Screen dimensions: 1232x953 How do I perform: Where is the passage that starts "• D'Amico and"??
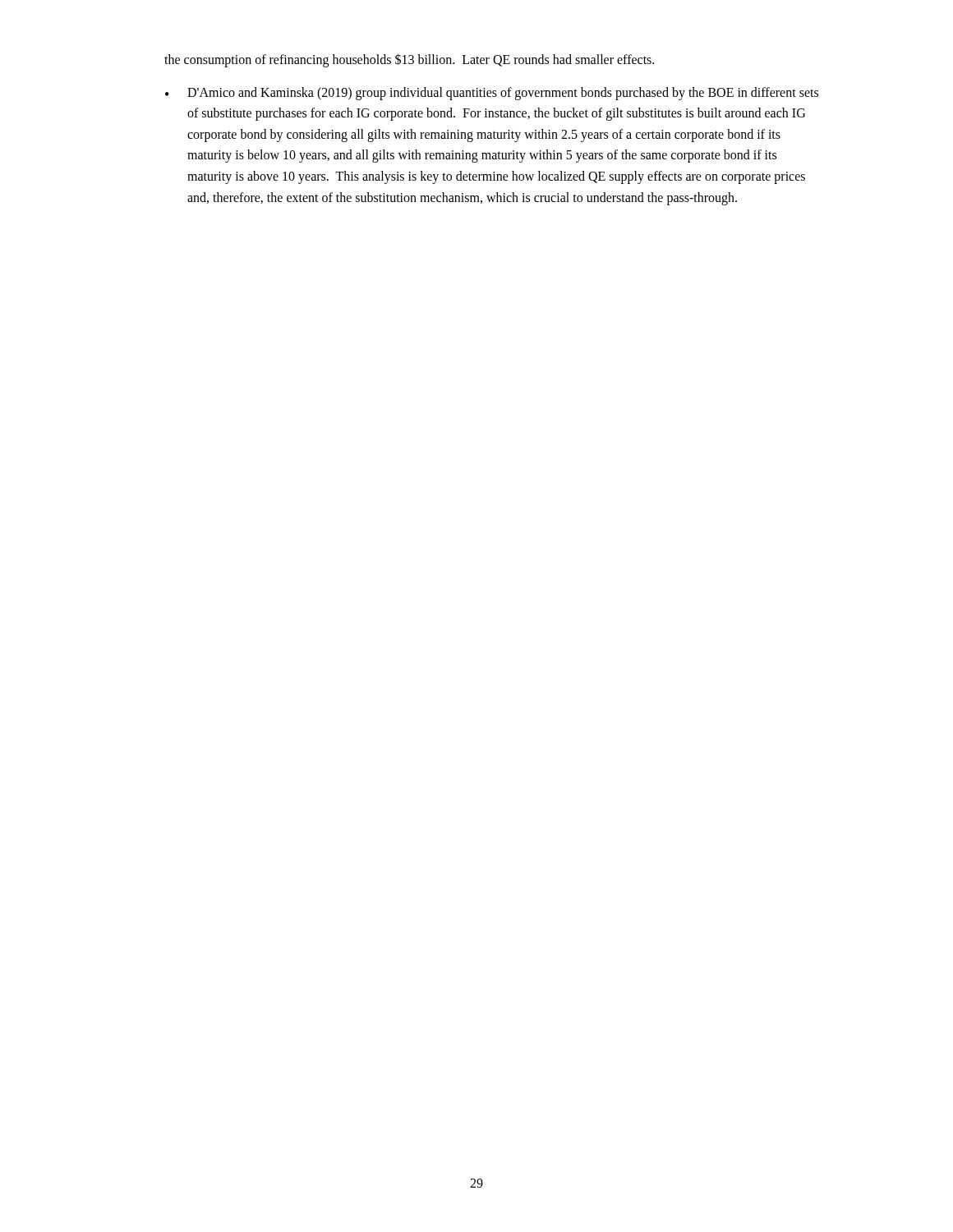493,145
